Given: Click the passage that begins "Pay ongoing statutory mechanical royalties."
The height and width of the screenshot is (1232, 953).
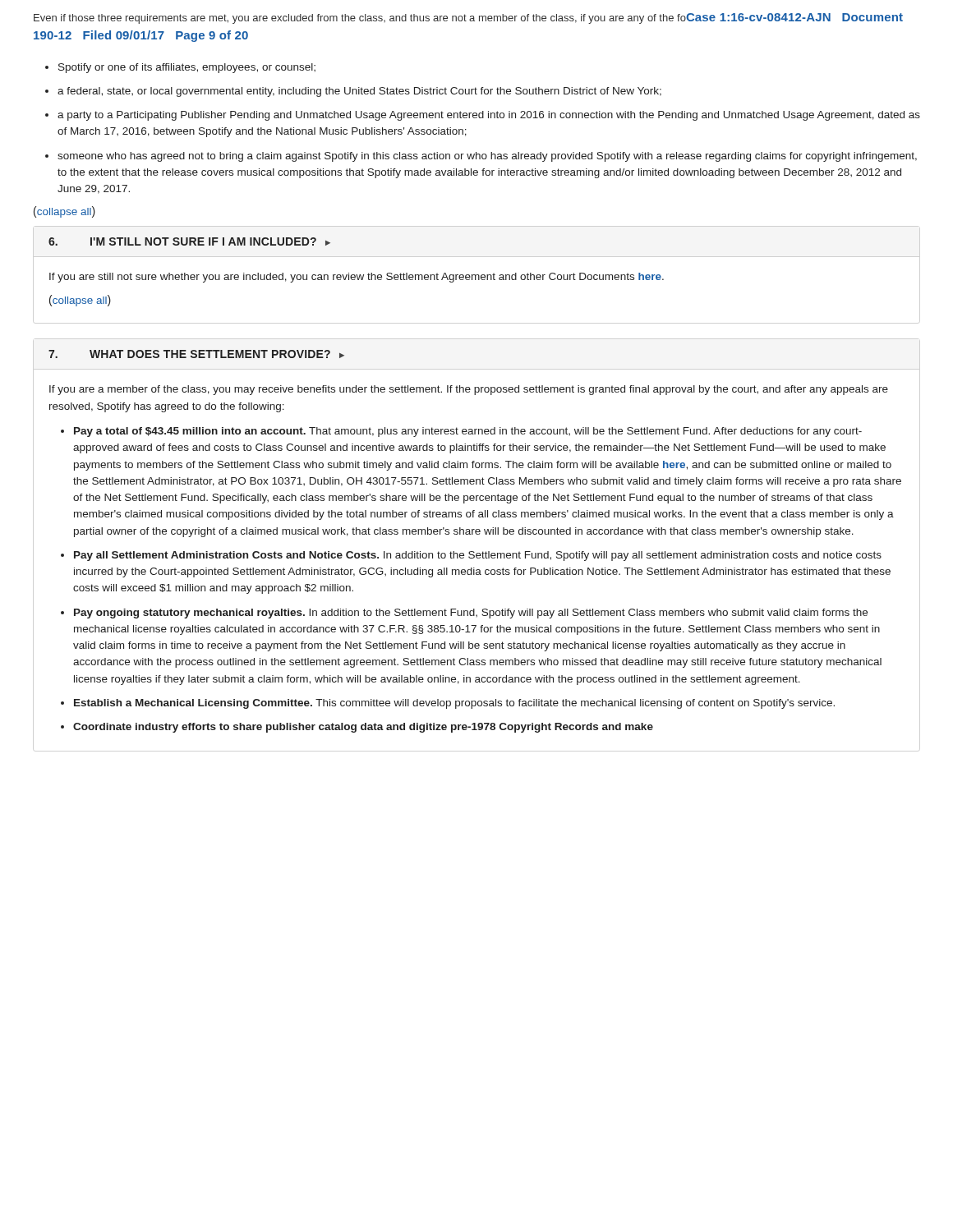Looking at the screenshot, I should click(x=478, y=645).
